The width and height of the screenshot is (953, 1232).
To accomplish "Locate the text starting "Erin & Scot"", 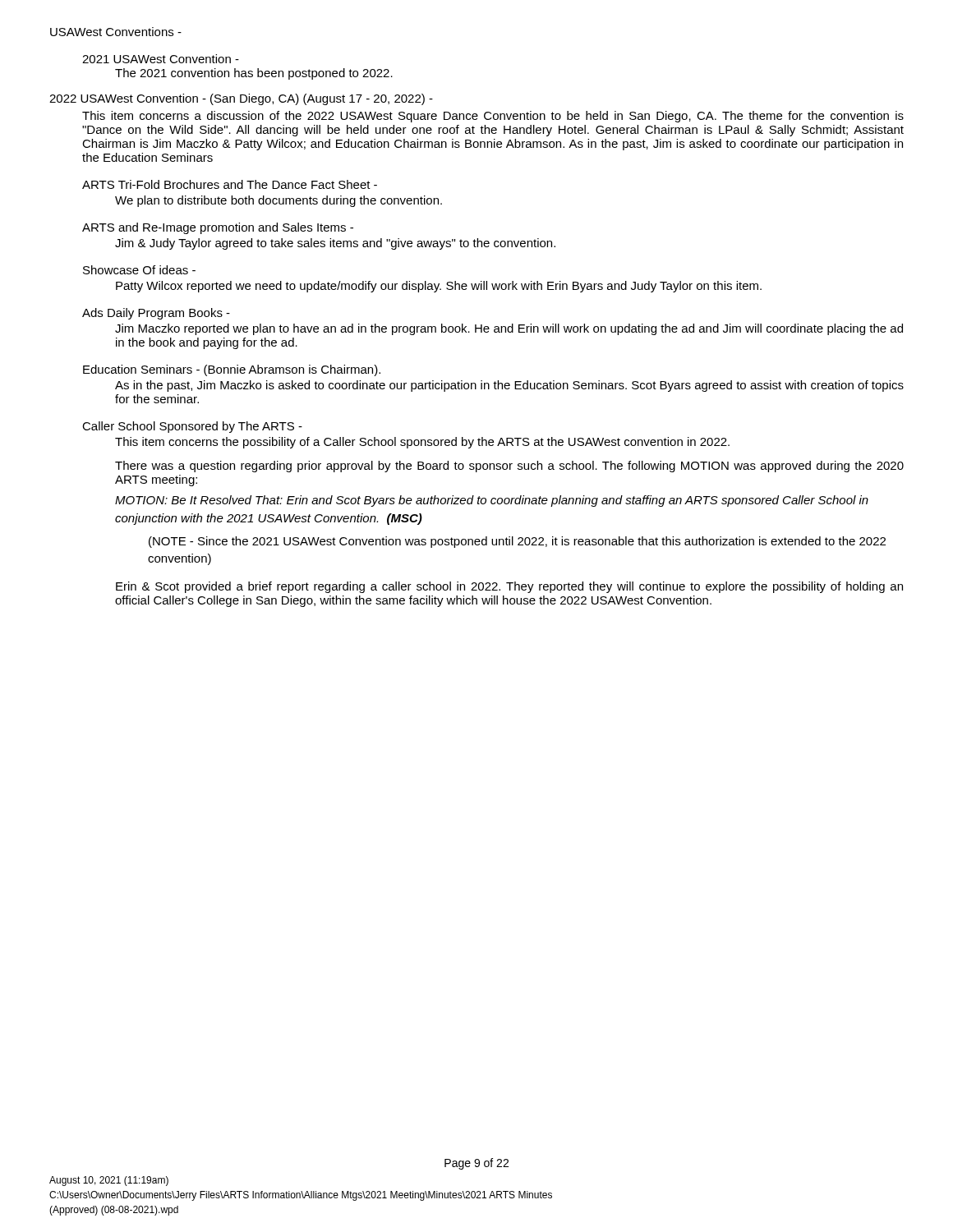I will (x=509, y=593).
